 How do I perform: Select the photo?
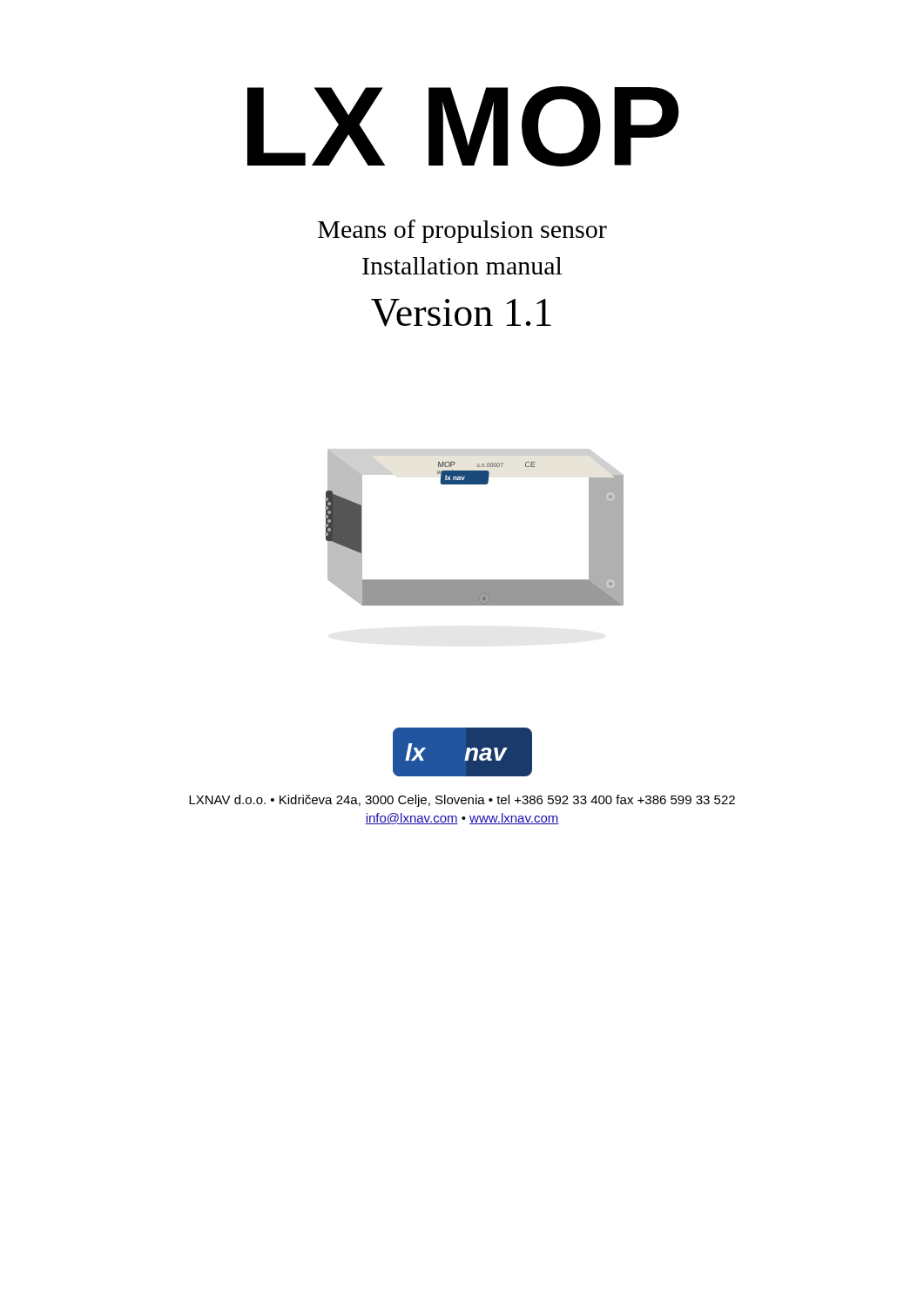(x=462, y=514)
